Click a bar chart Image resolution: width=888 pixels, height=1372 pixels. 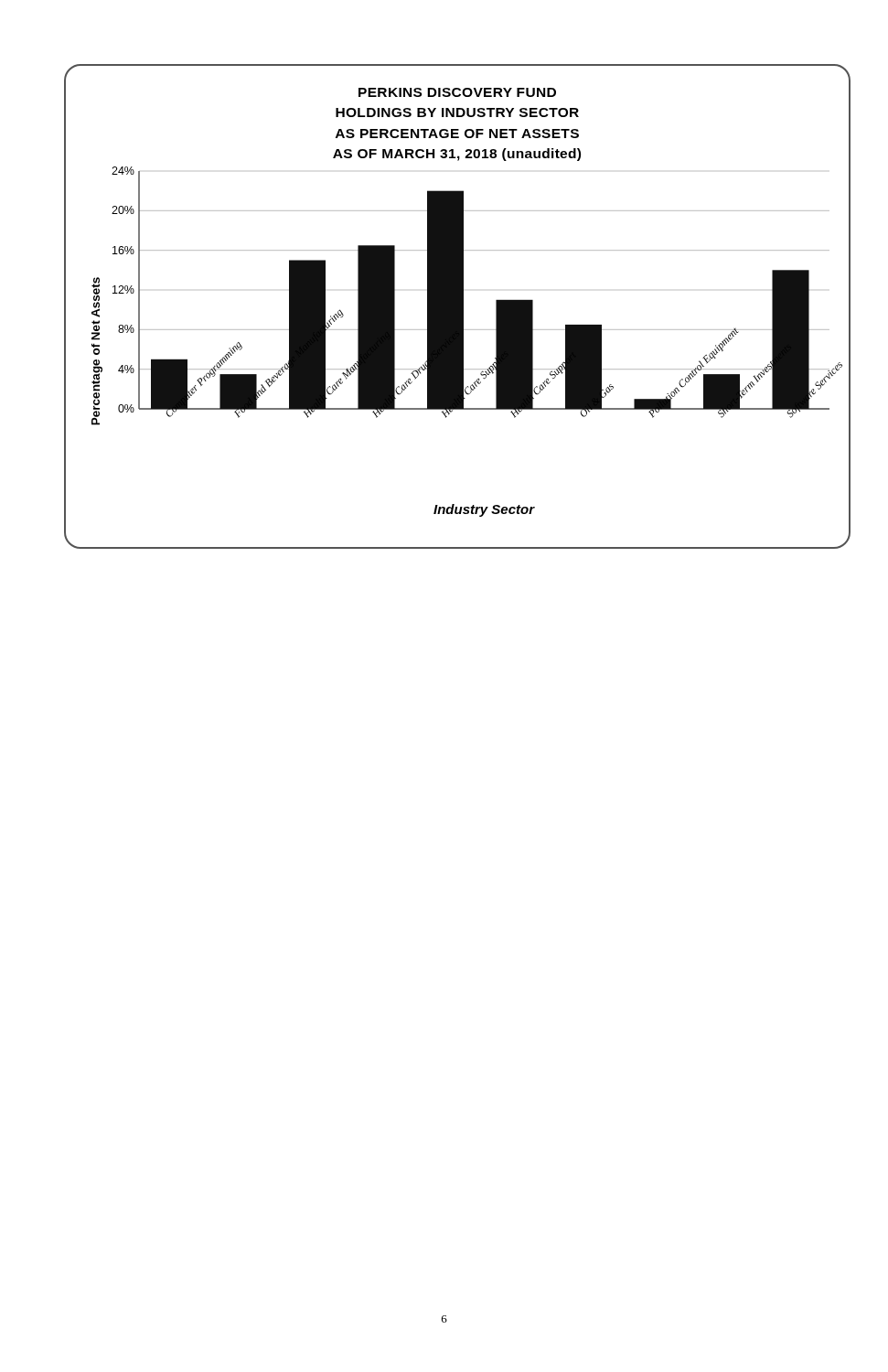pos(457,306)
